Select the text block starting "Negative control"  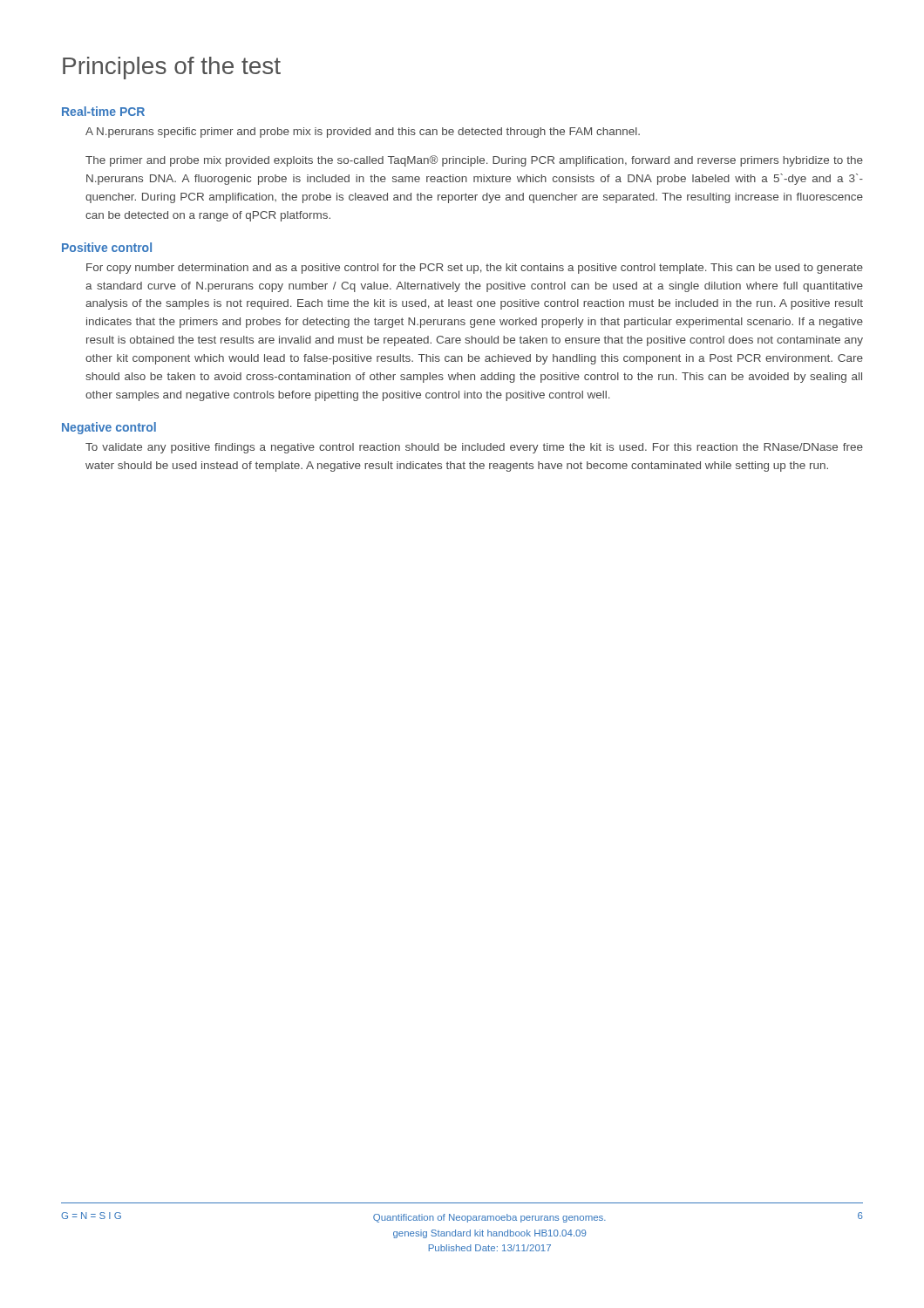tap(109, 427)
